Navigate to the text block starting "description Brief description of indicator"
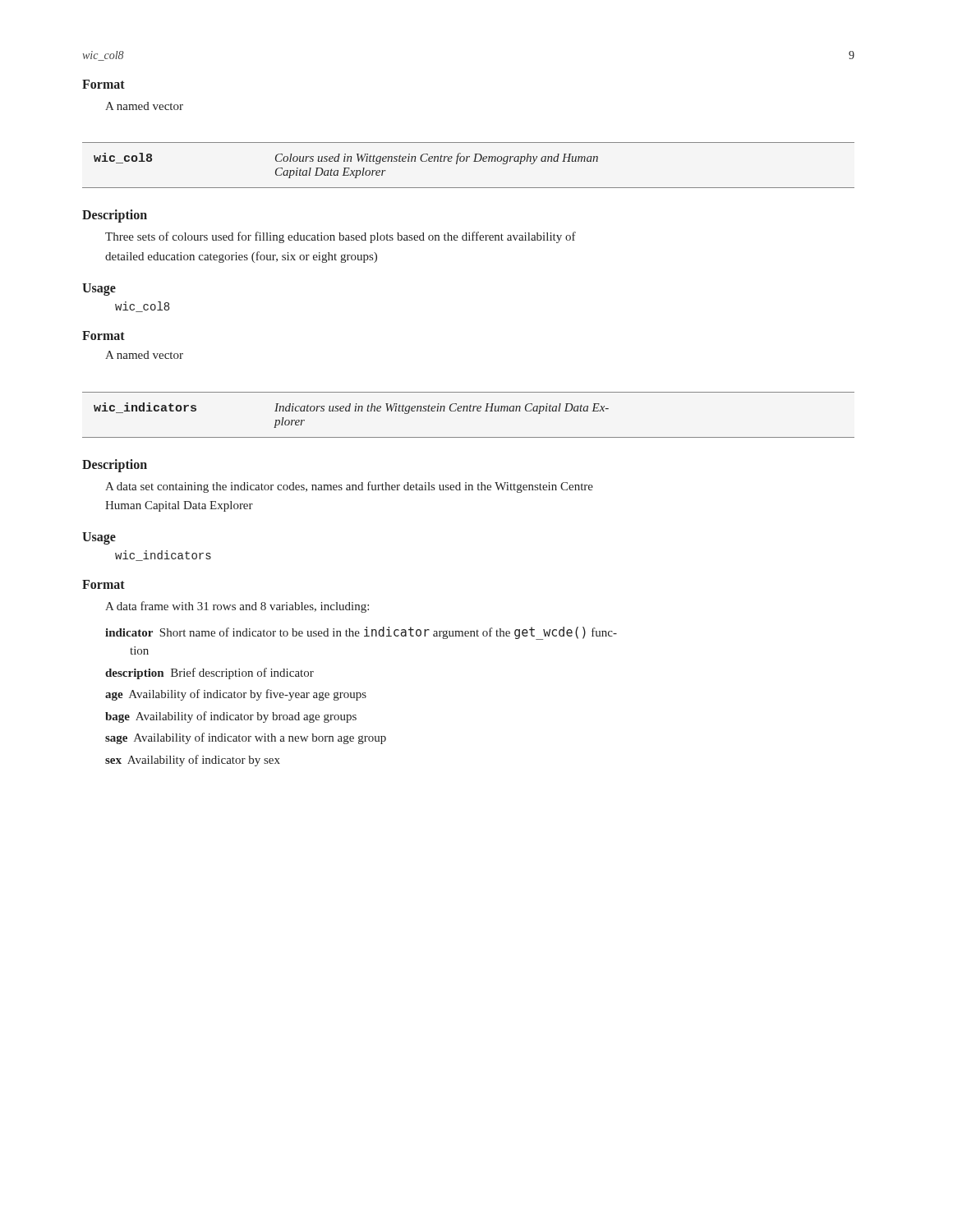Screen dimensions: 1232x953 (x=209, y=672)
